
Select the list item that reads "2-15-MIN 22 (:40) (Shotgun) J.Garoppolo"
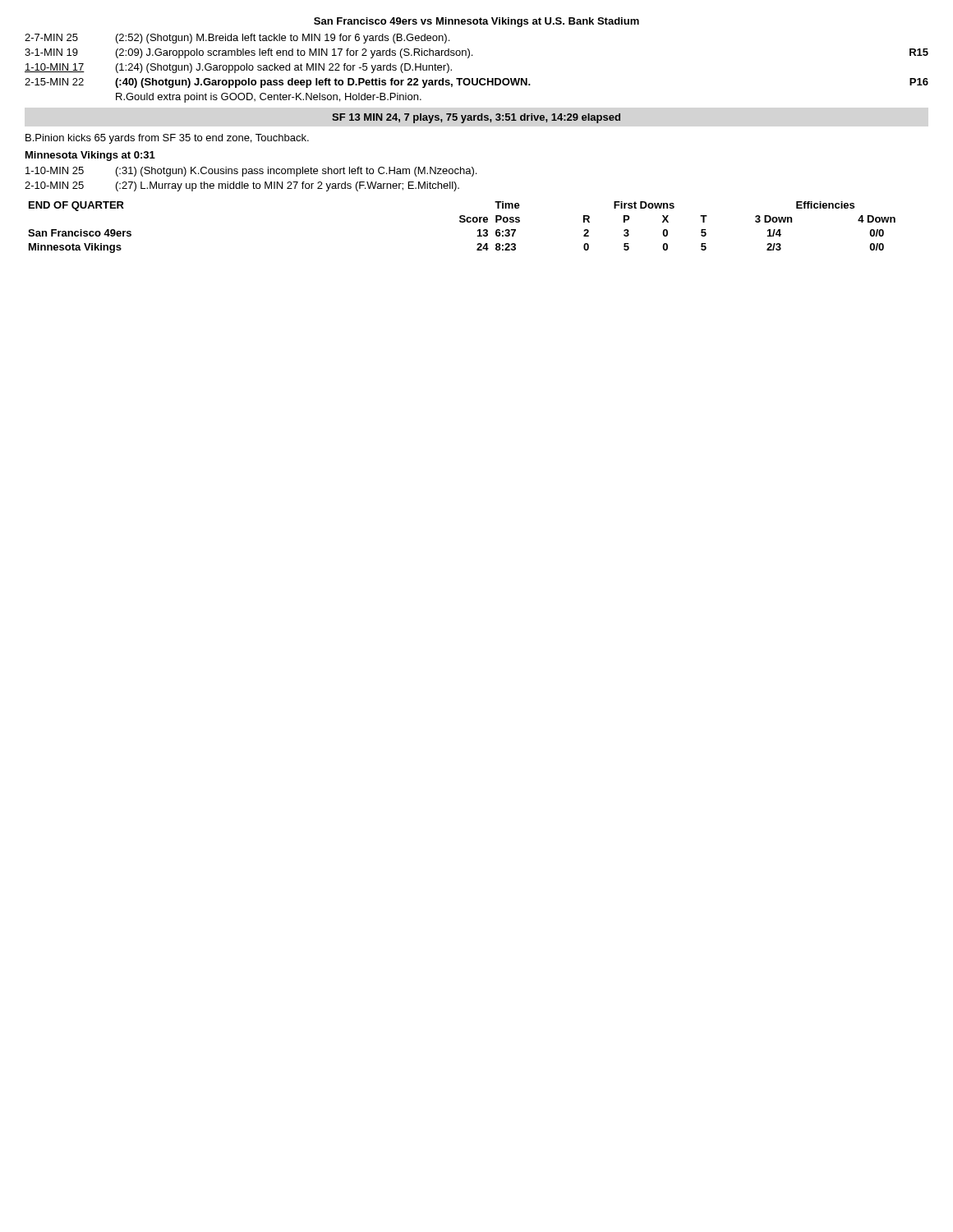click(476, 82)
